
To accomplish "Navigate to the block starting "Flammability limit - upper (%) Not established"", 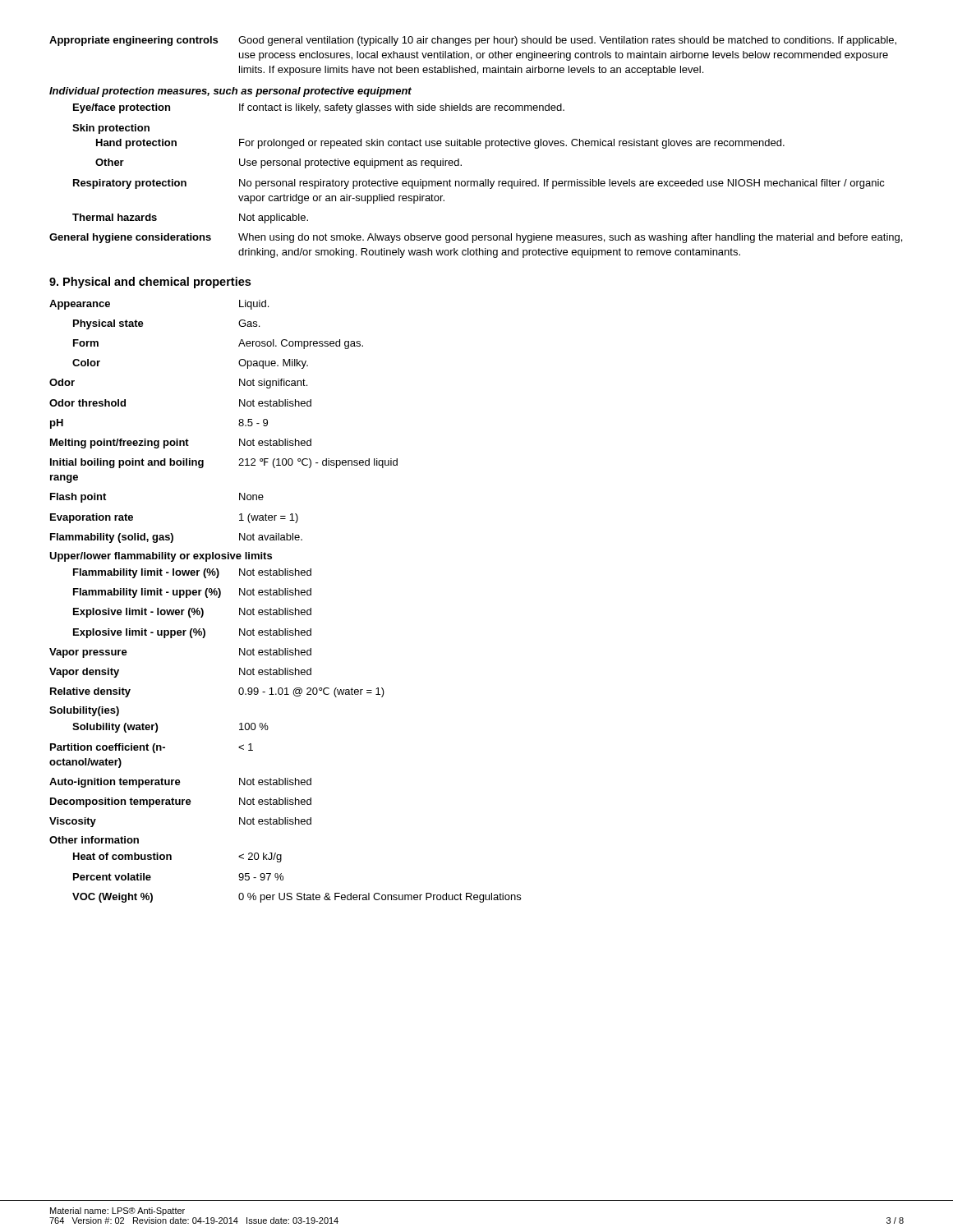I will (192, 593).
